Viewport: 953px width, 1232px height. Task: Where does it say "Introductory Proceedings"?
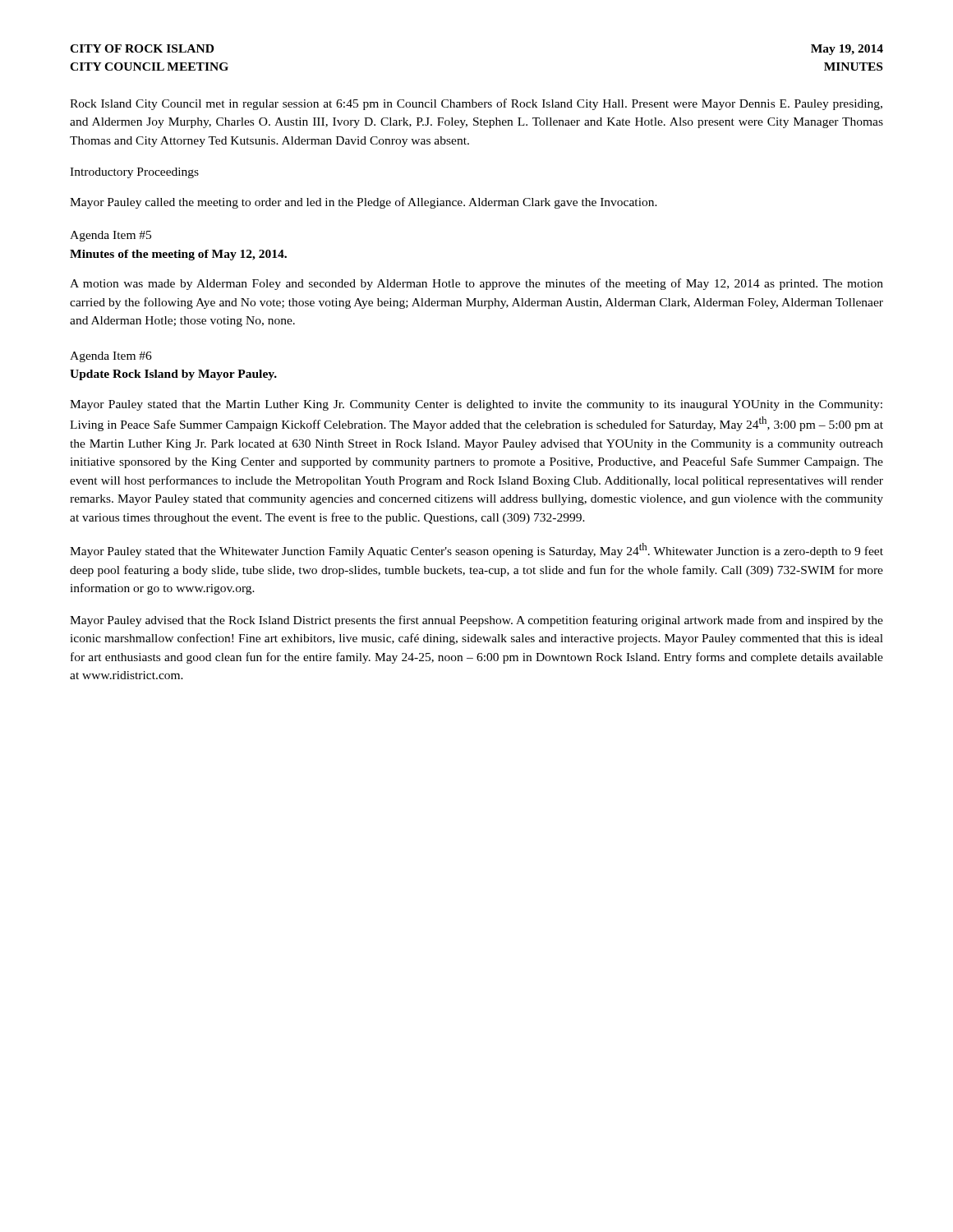coord(134,172)
